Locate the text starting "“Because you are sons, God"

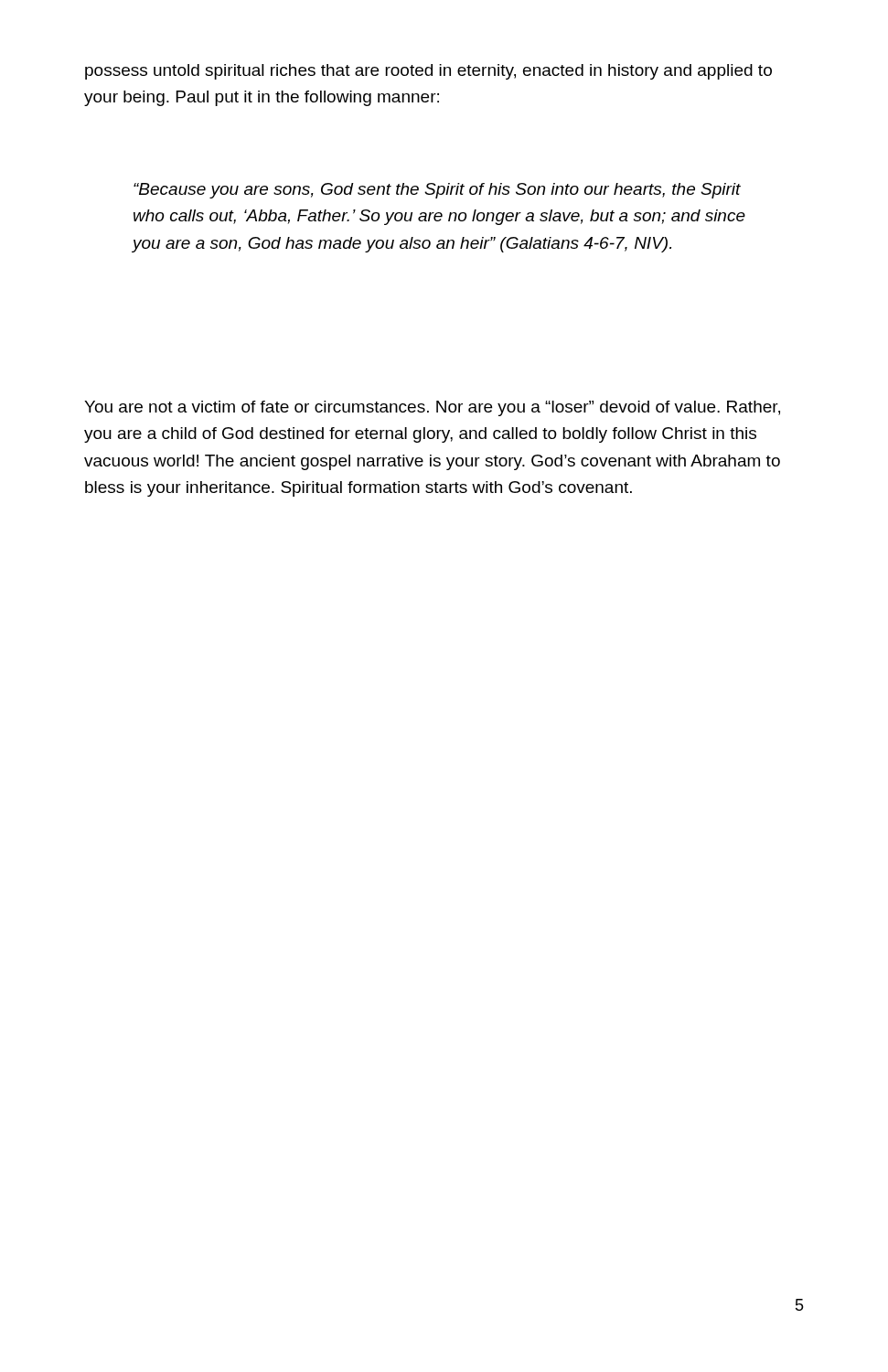tap(439, 216)
